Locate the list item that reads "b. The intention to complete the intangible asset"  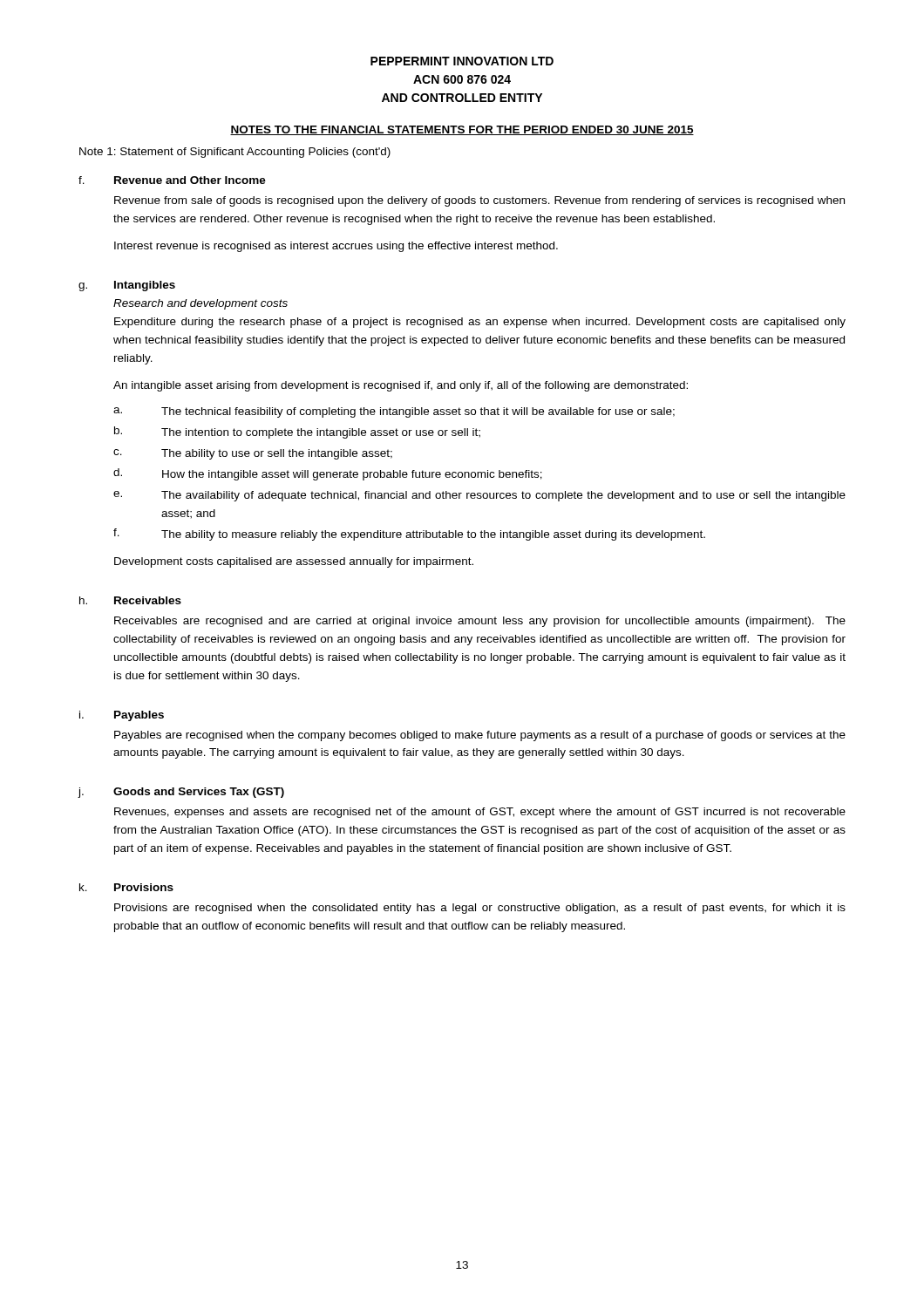click(479, 433)
